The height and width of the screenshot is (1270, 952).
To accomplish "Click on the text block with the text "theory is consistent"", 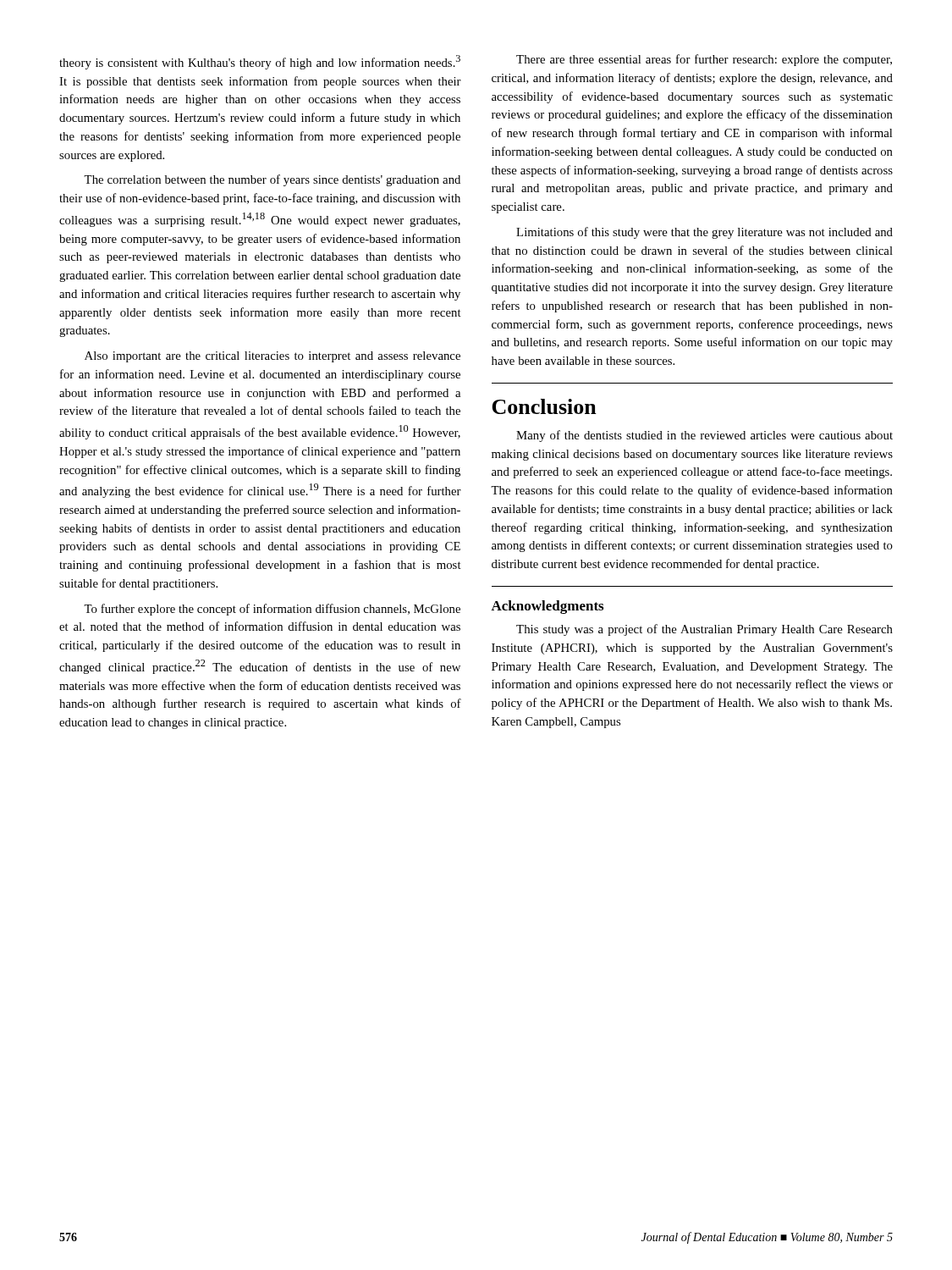I will coord(260,392).
